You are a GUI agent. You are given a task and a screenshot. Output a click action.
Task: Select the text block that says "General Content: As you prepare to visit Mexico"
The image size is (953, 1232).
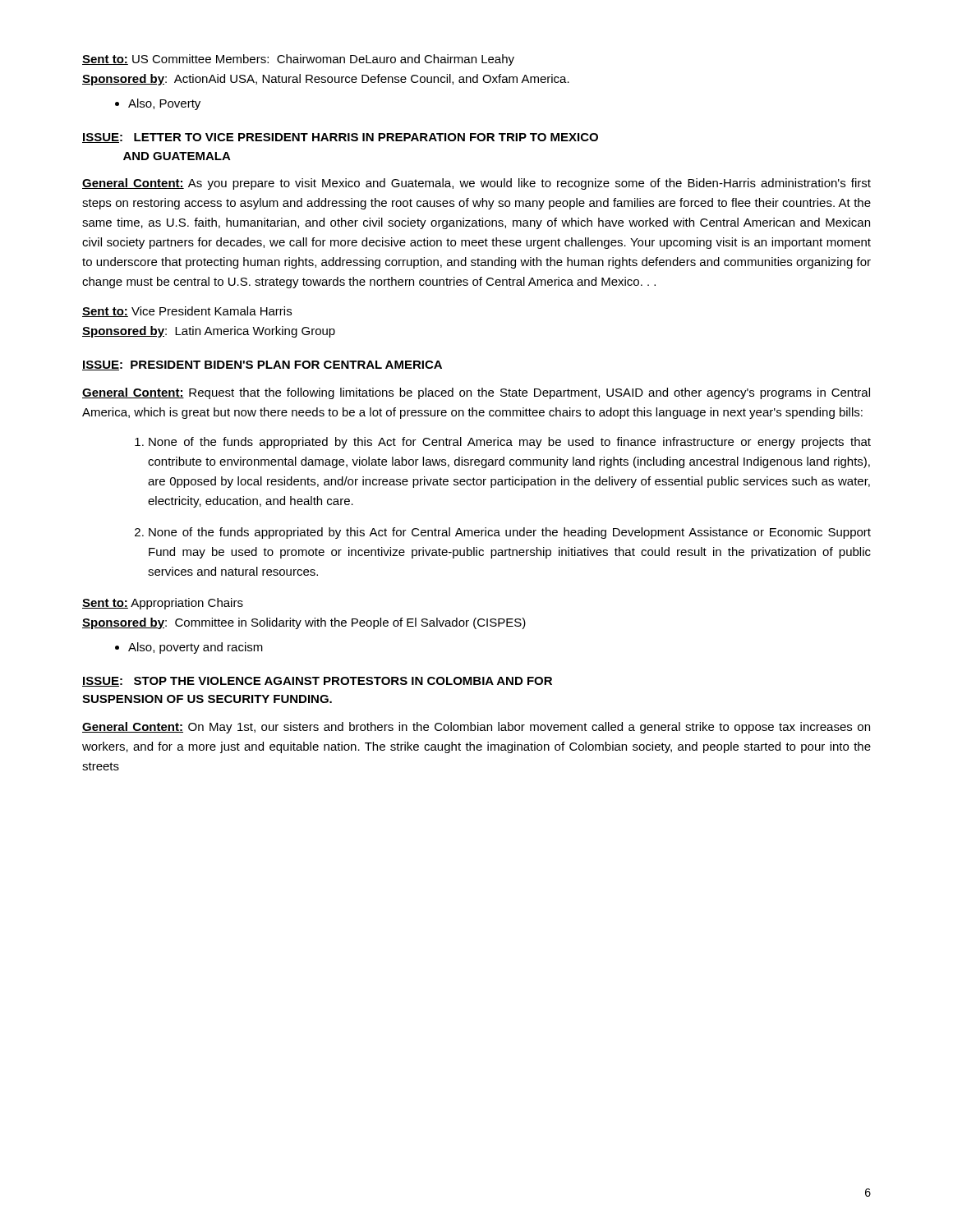(x=476, y=232)
